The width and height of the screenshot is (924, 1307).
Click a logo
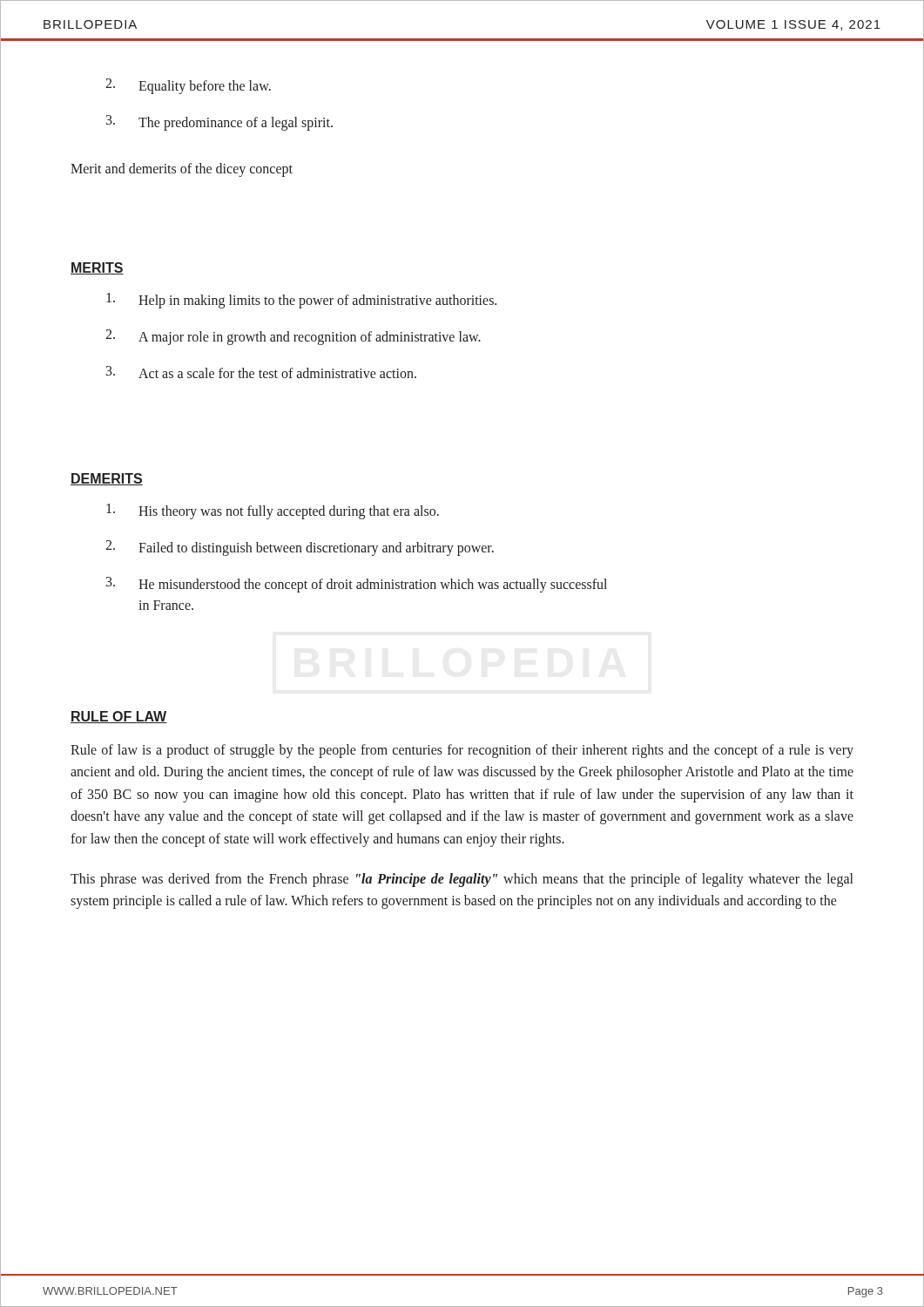(462, 662)
